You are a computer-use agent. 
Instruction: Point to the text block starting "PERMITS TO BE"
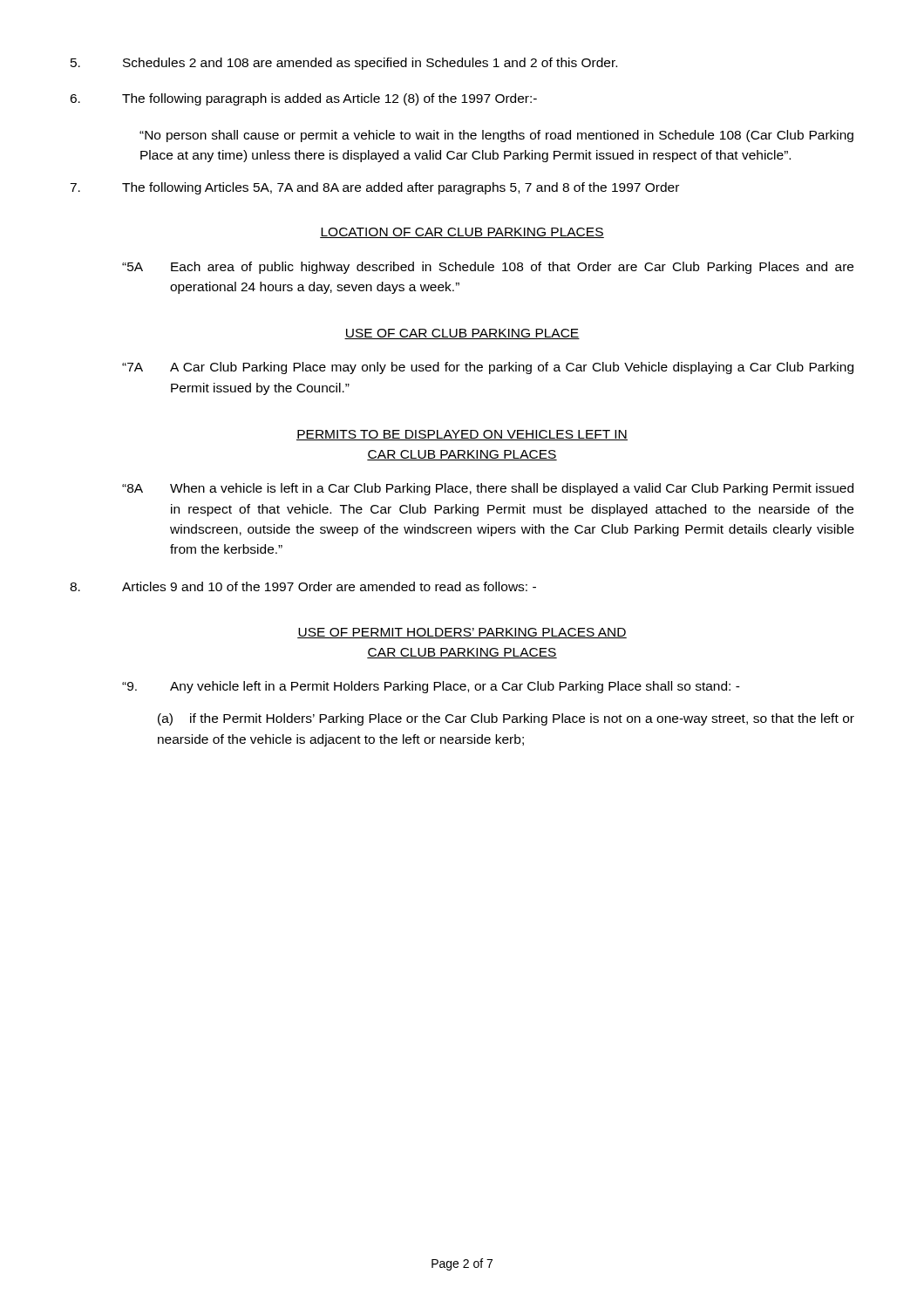462,444
